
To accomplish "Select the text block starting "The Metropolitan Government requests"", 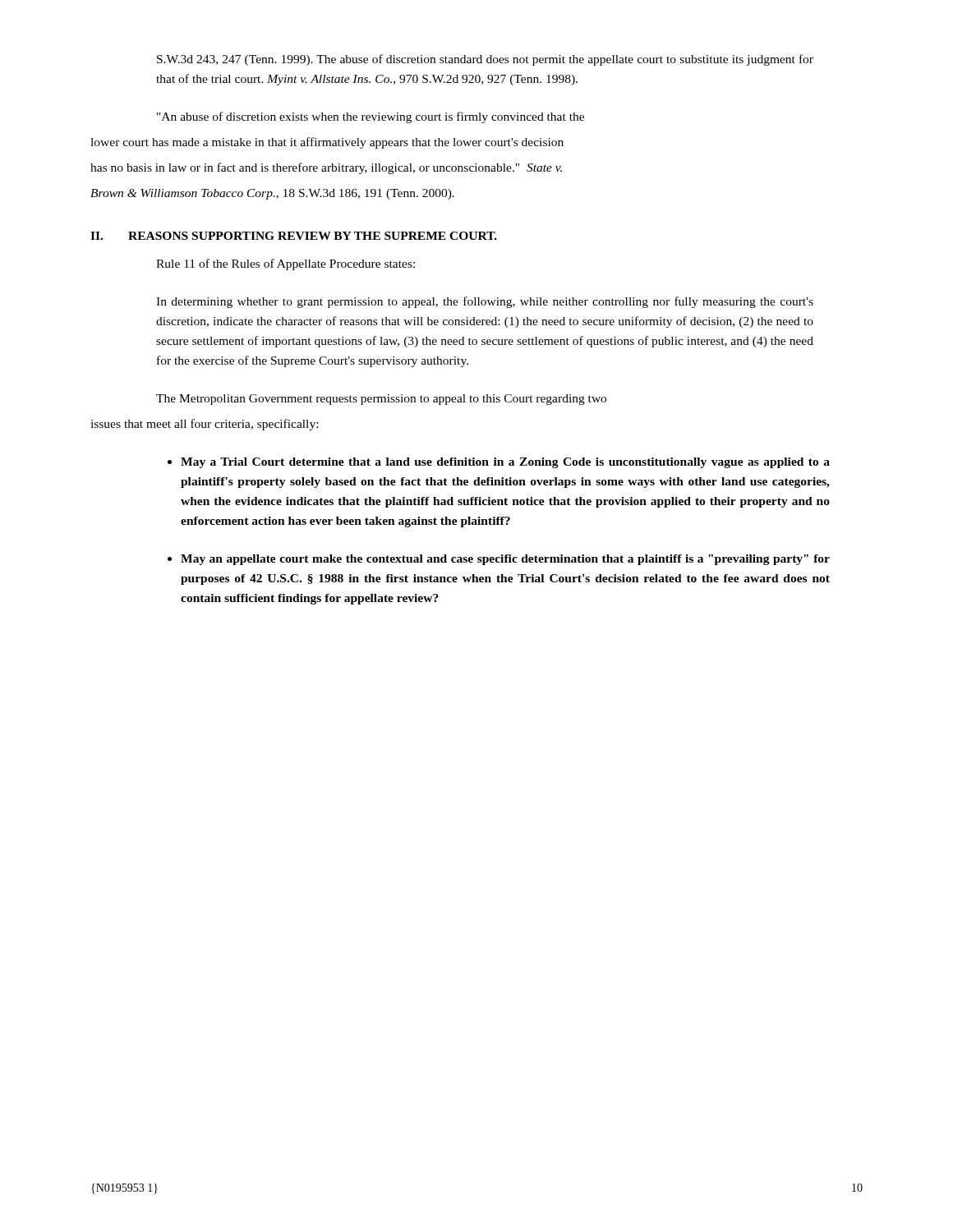I will point(382,398).
